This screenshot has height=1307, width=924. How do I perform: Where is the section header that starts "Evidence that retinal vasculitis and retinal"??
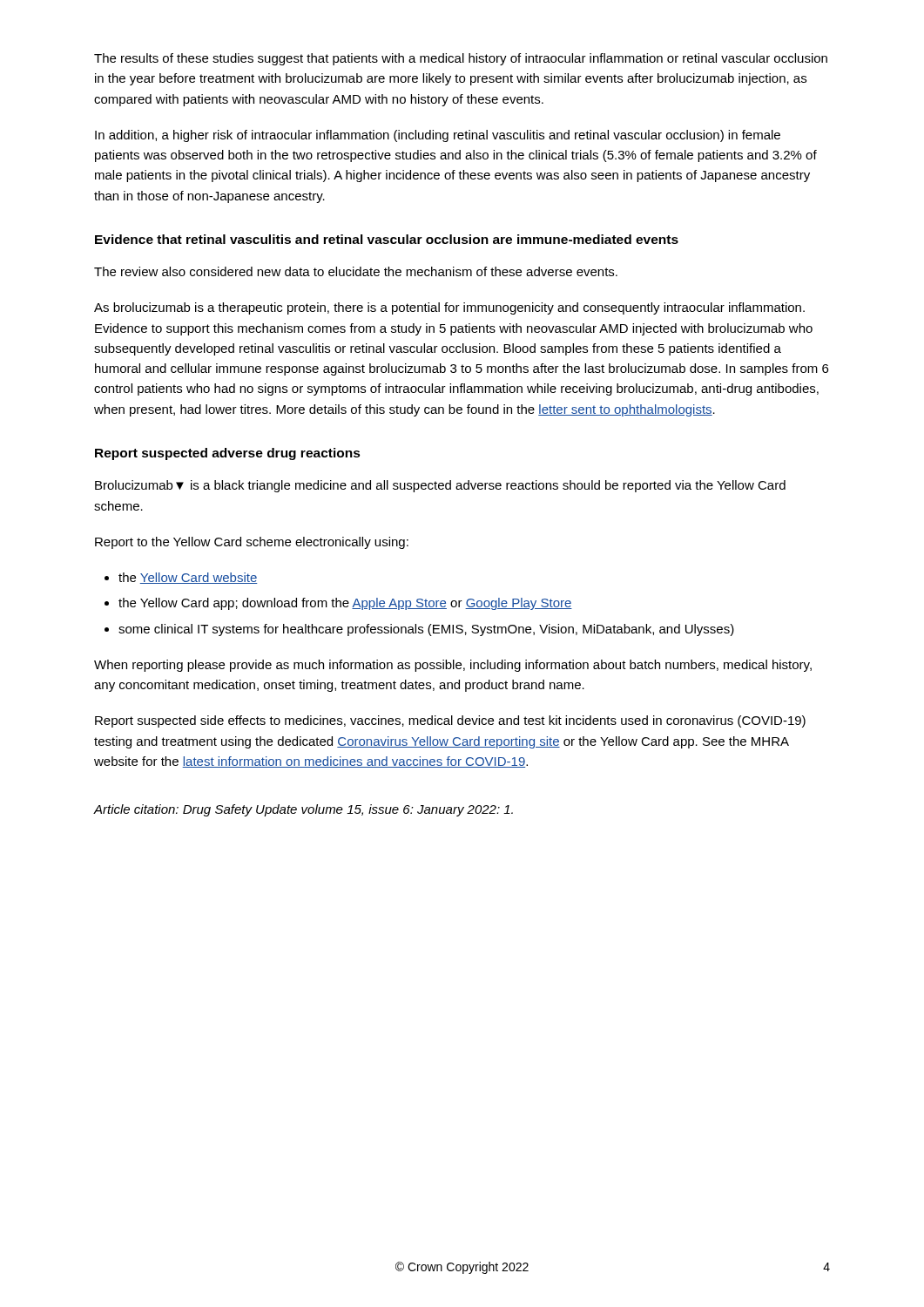[x=462, y=240]
